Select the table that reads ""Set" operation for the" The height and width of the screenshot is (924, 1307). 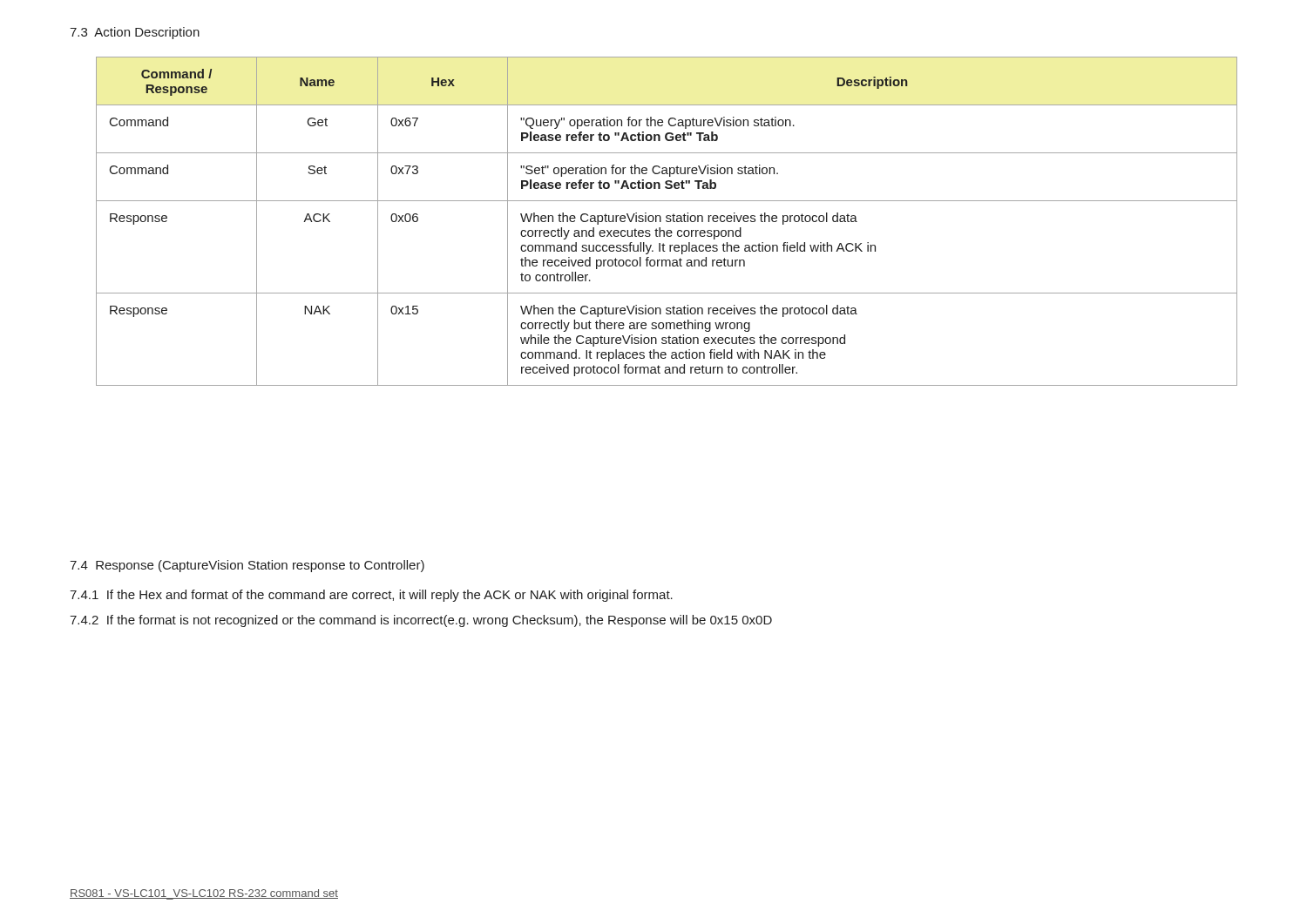pyautogui.click(x=667, y=221)
